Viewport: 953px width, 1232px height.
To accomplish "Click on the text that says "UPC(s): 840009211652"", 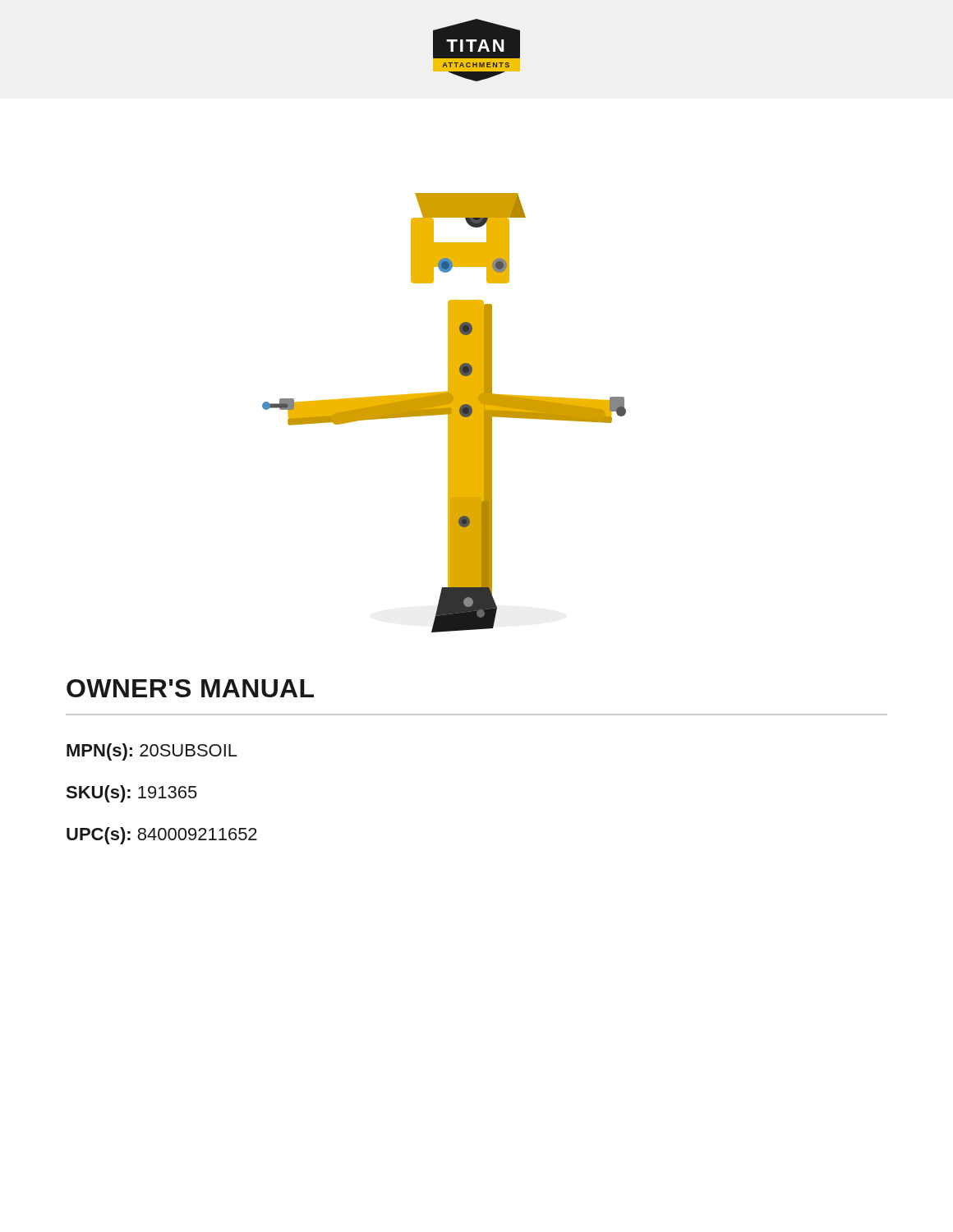I will pyautogui.click(x=162, y=834).
